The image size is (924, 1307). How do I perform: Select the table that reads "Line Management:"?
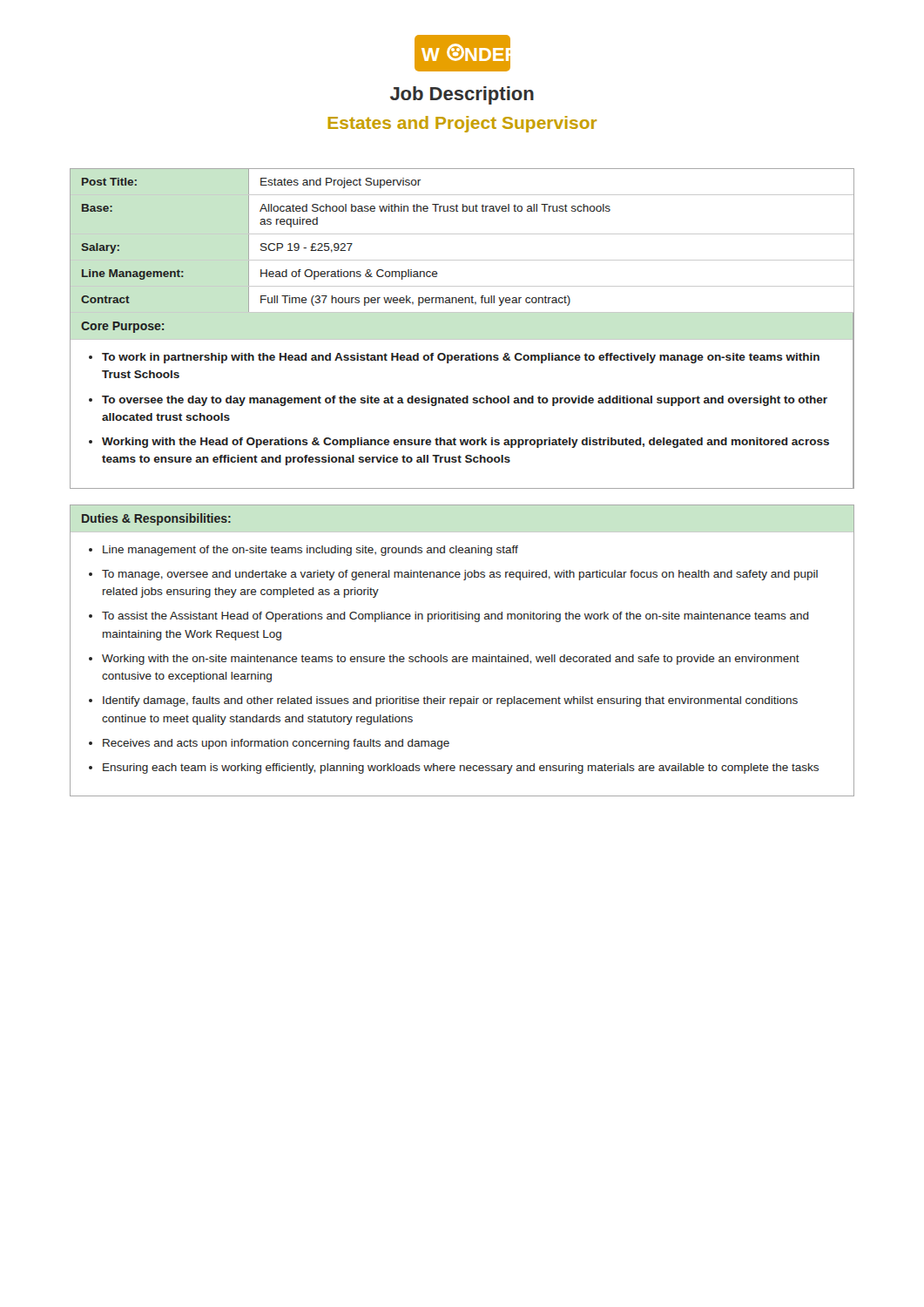click(462, 328)
